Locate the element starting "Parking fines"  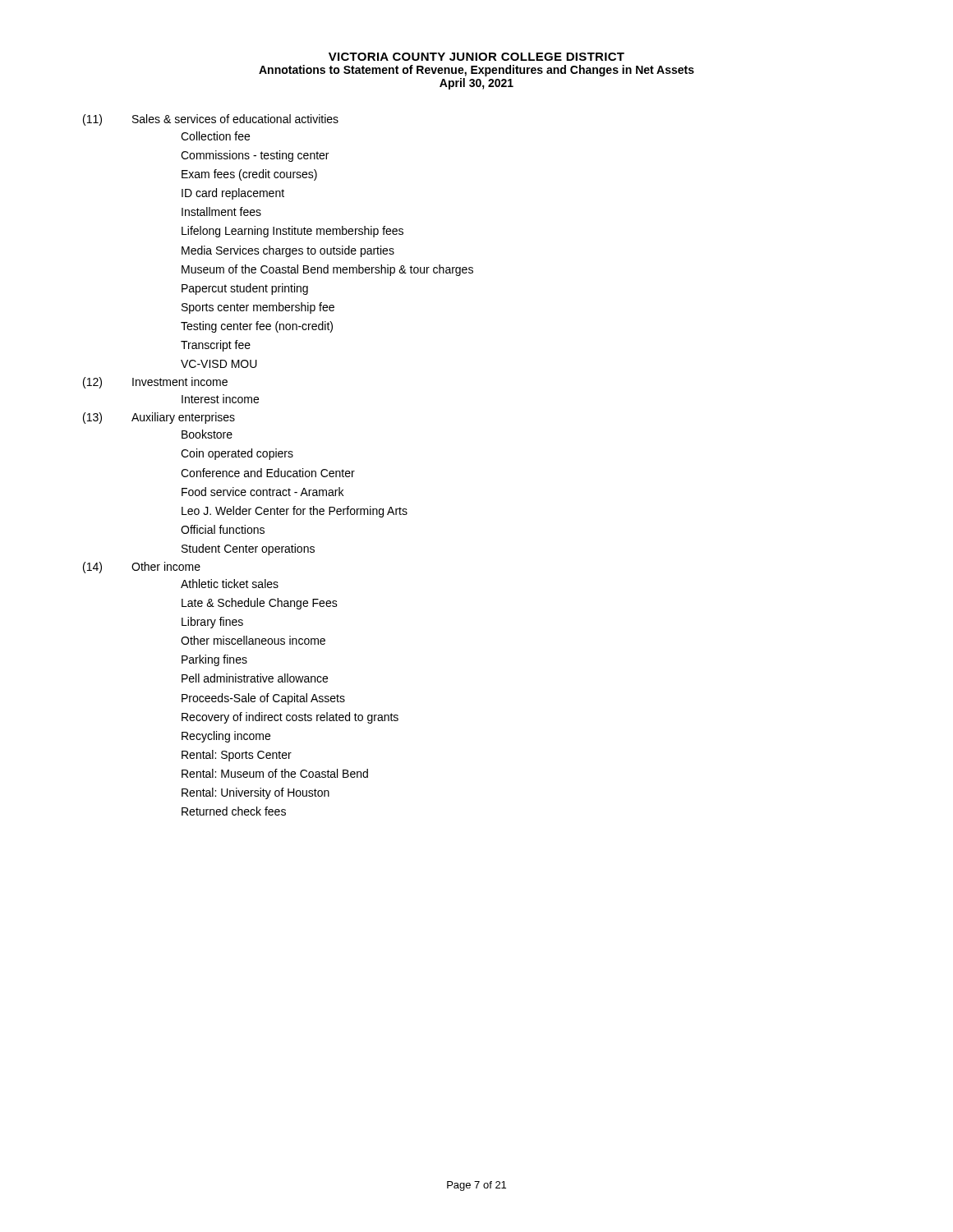coord(214,660)
